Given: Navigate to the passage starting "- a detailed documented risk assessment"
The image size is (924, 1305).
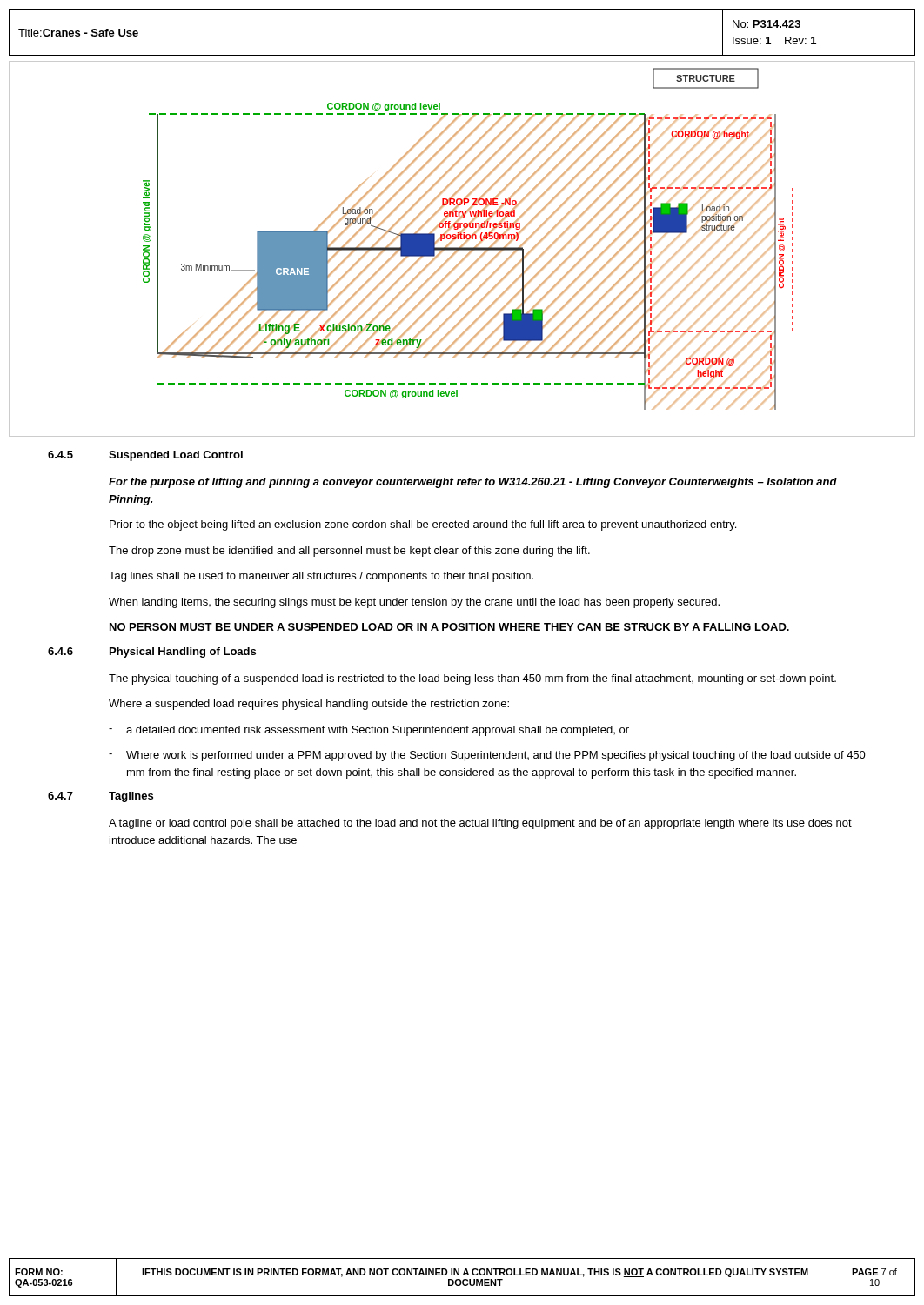Looking at the screenshot, I should [x=492, y=729].
